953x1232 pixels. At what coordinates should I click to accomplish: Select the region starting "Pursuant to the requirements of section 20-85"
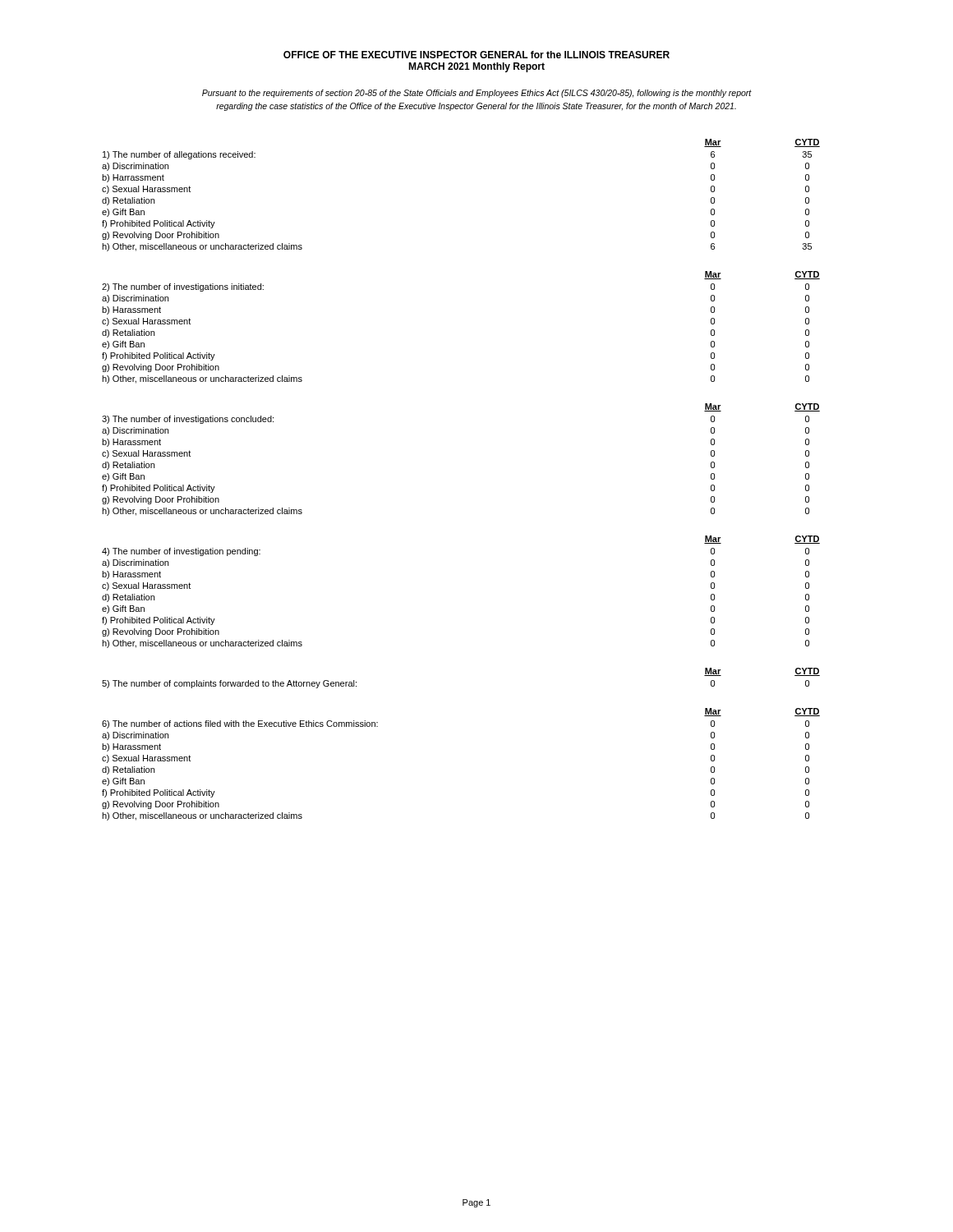[476, 100]
